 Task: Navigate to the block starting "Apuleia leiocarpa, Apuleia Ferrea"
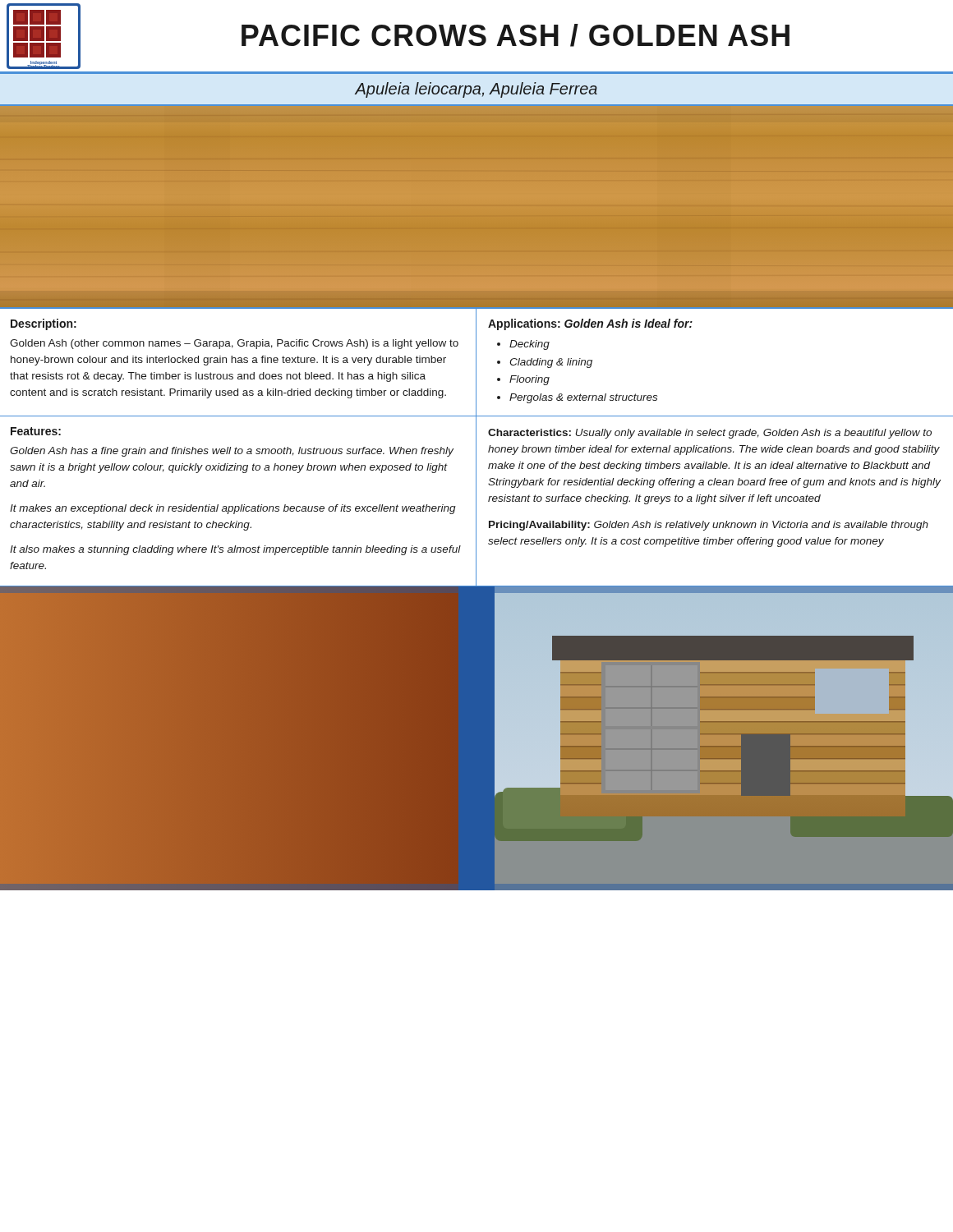[x=476, y=89]
